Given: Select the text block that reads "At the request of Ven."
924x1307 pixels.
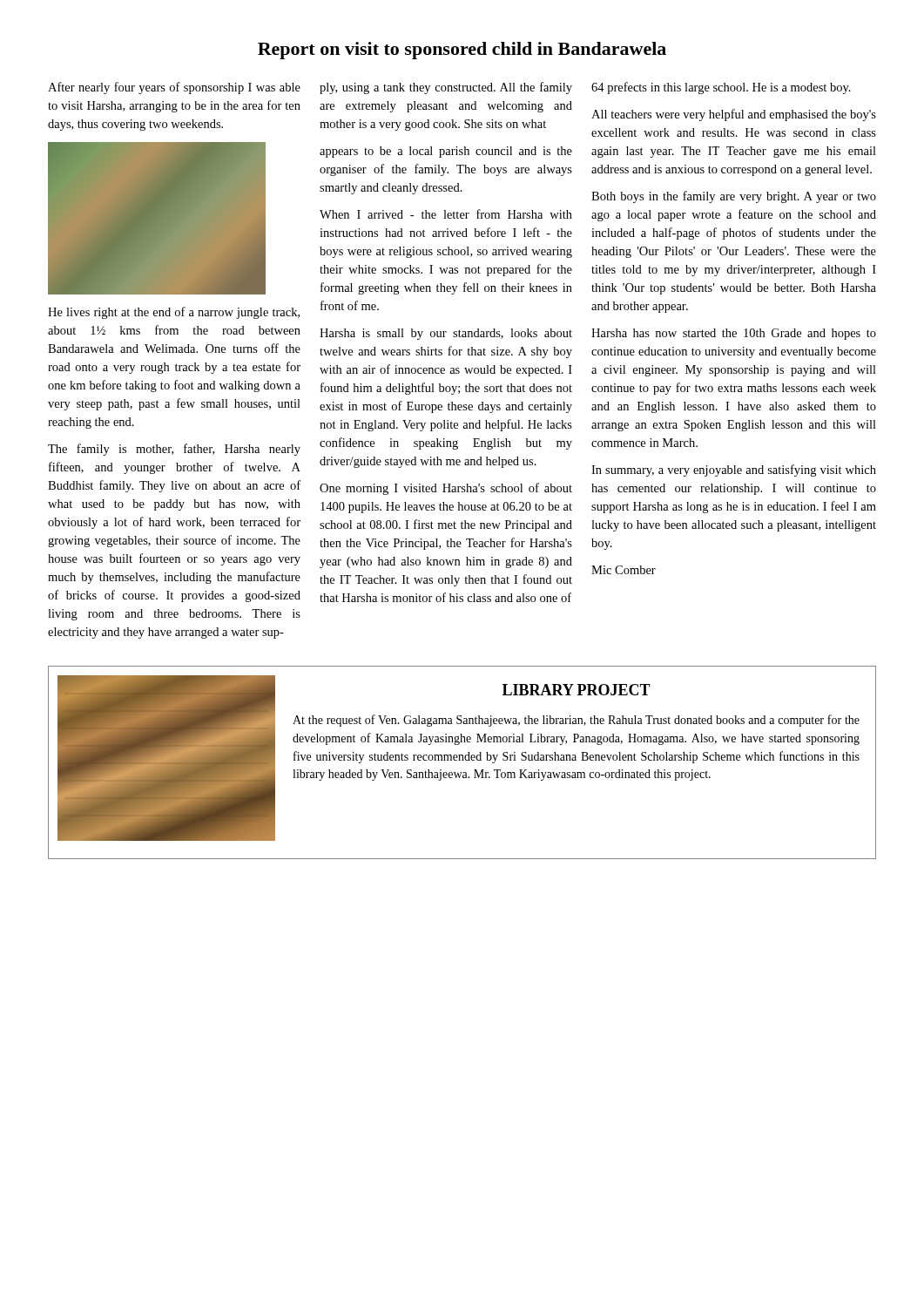Looking at the screenshot, I should 576,748.
